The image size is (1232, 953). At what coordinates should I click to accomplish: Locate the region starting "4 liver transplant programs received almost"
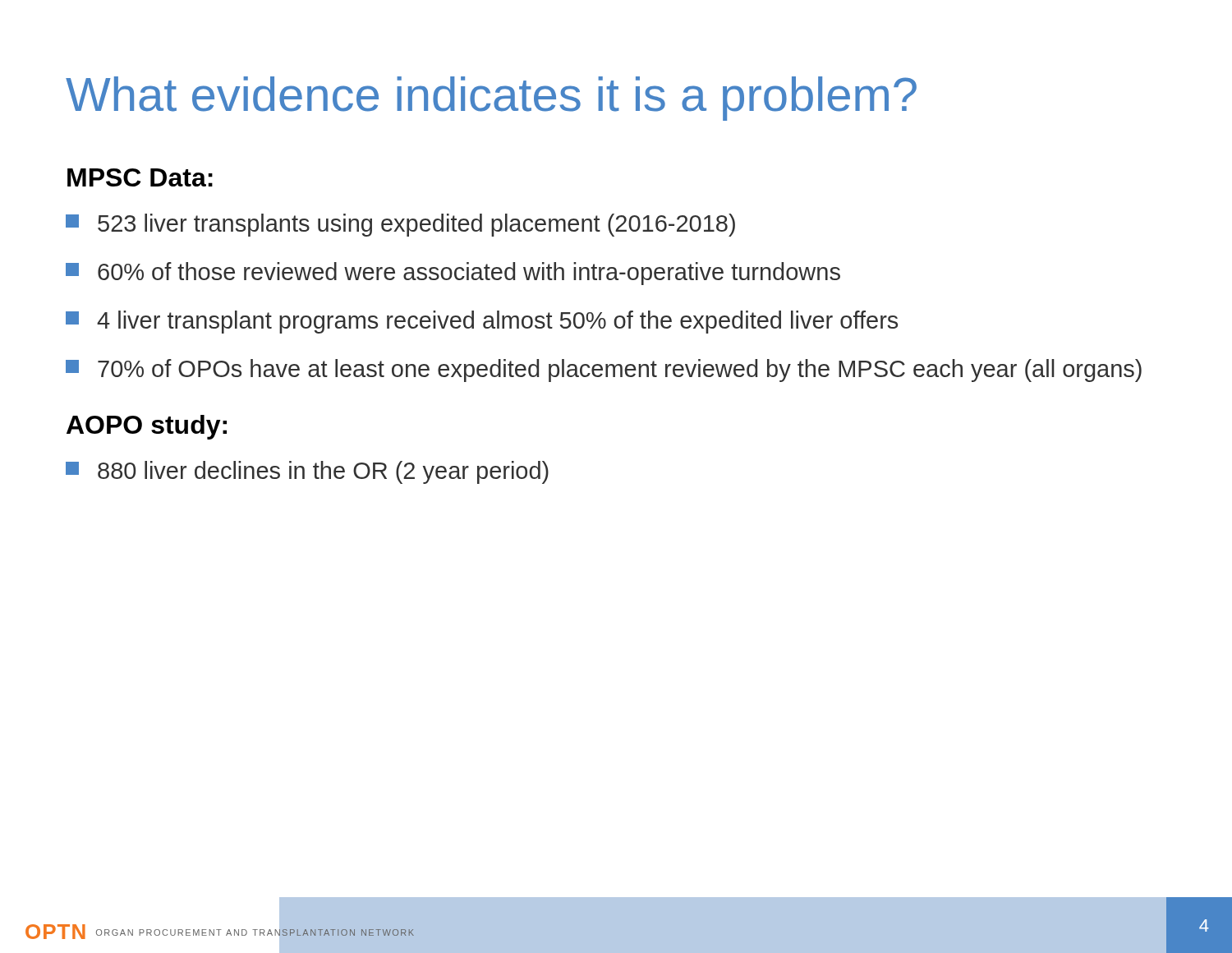(x=616, y=321)
